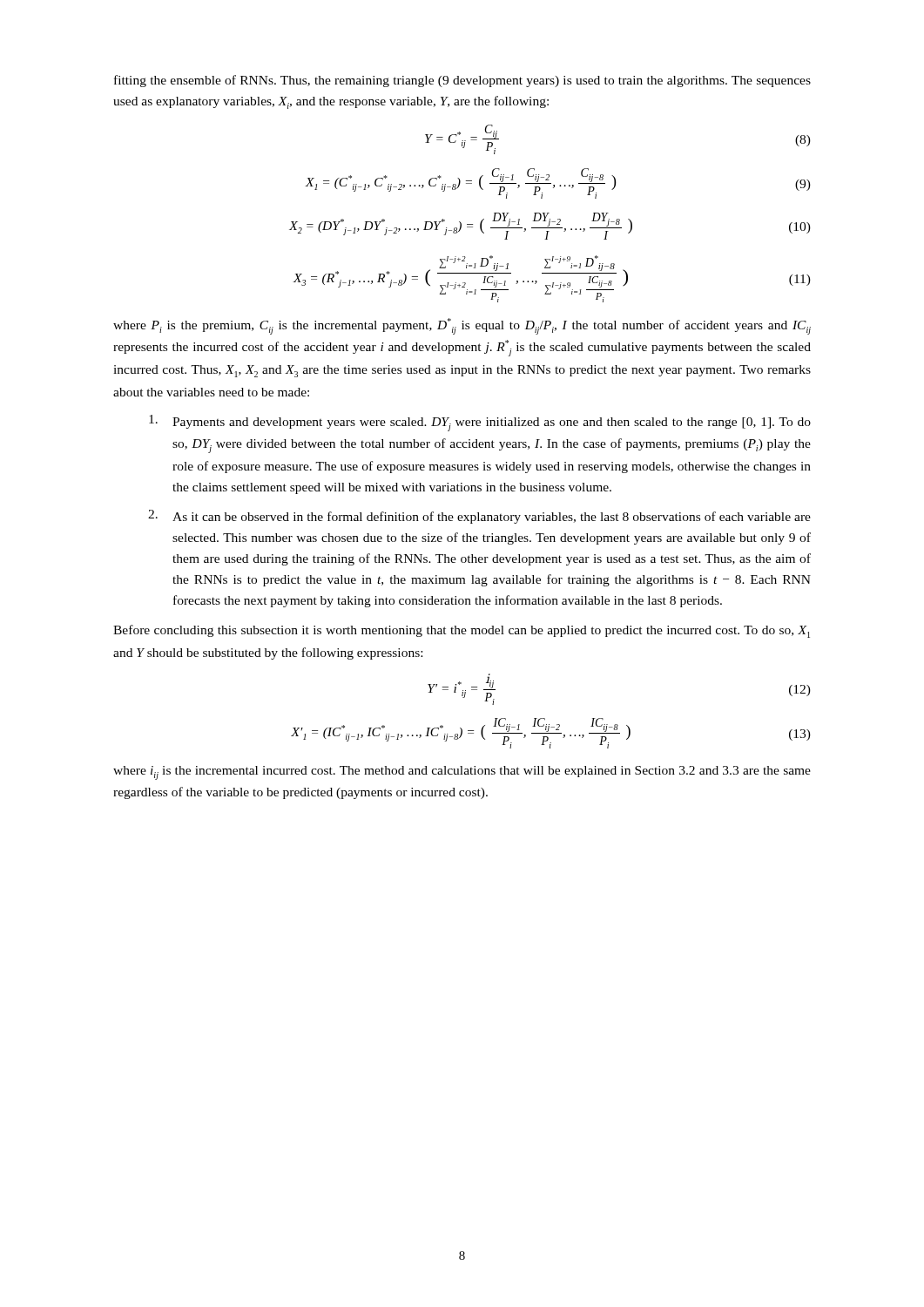This screenshot has height=1307, width=924.
Task: Select the block starting "X1 = (C*ij−1, C*ij−2, …, C*ij−8) = ("
Action: pos(462,183)
